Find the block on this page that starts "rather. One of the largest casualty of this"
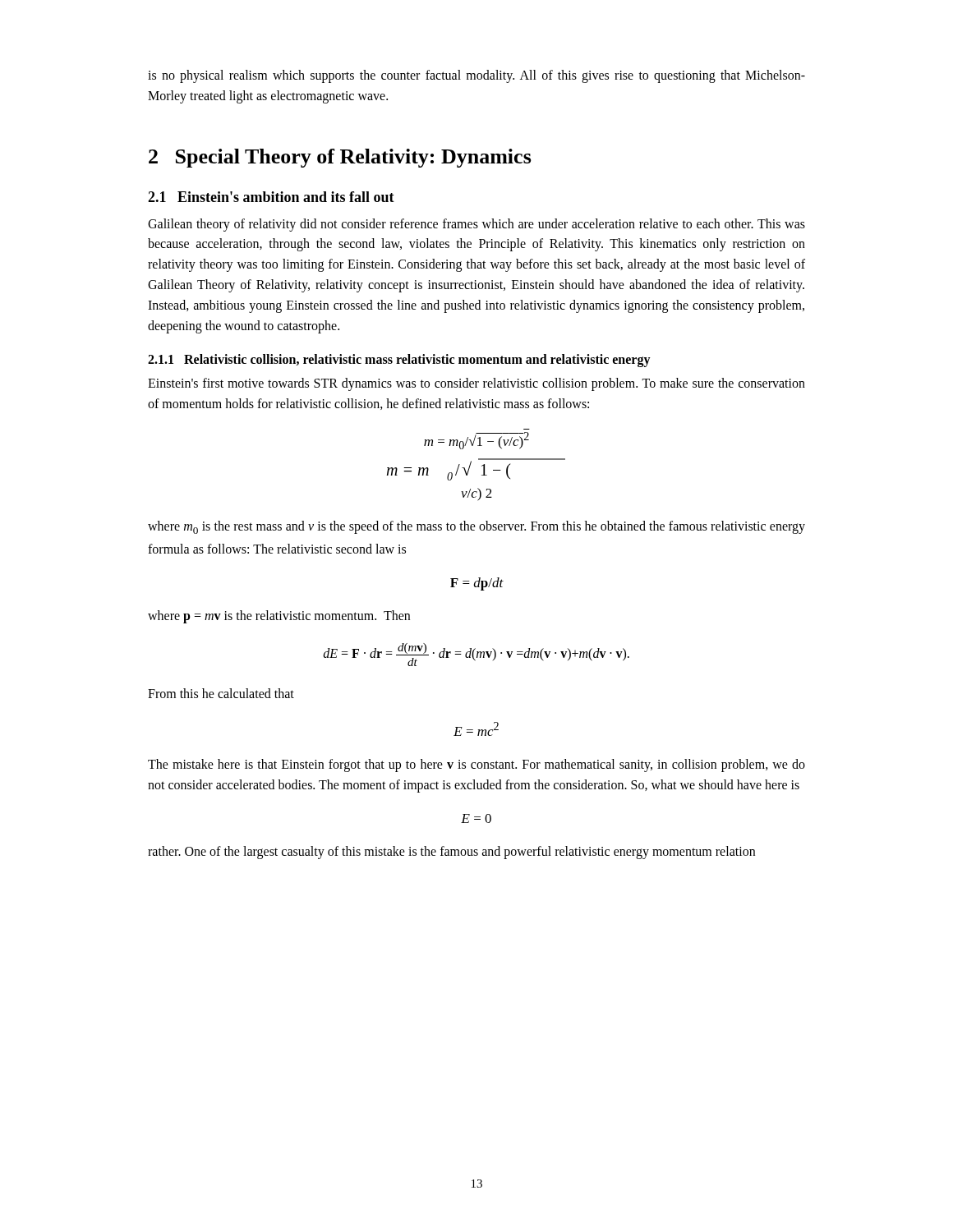This screenshot has height=1232, width=953. 476,852
